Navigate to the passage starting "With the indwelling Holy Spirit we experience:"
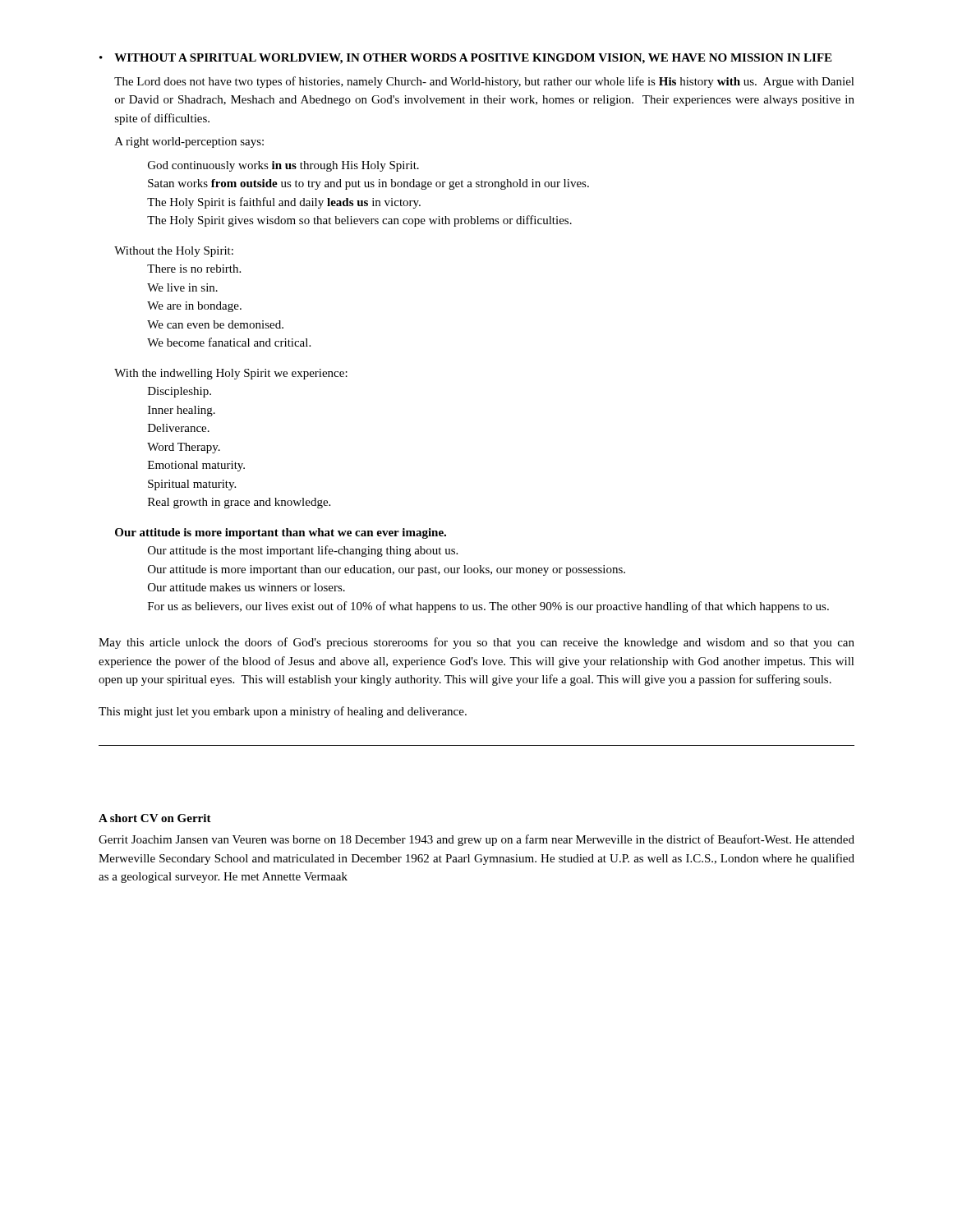 pos(231,373)
